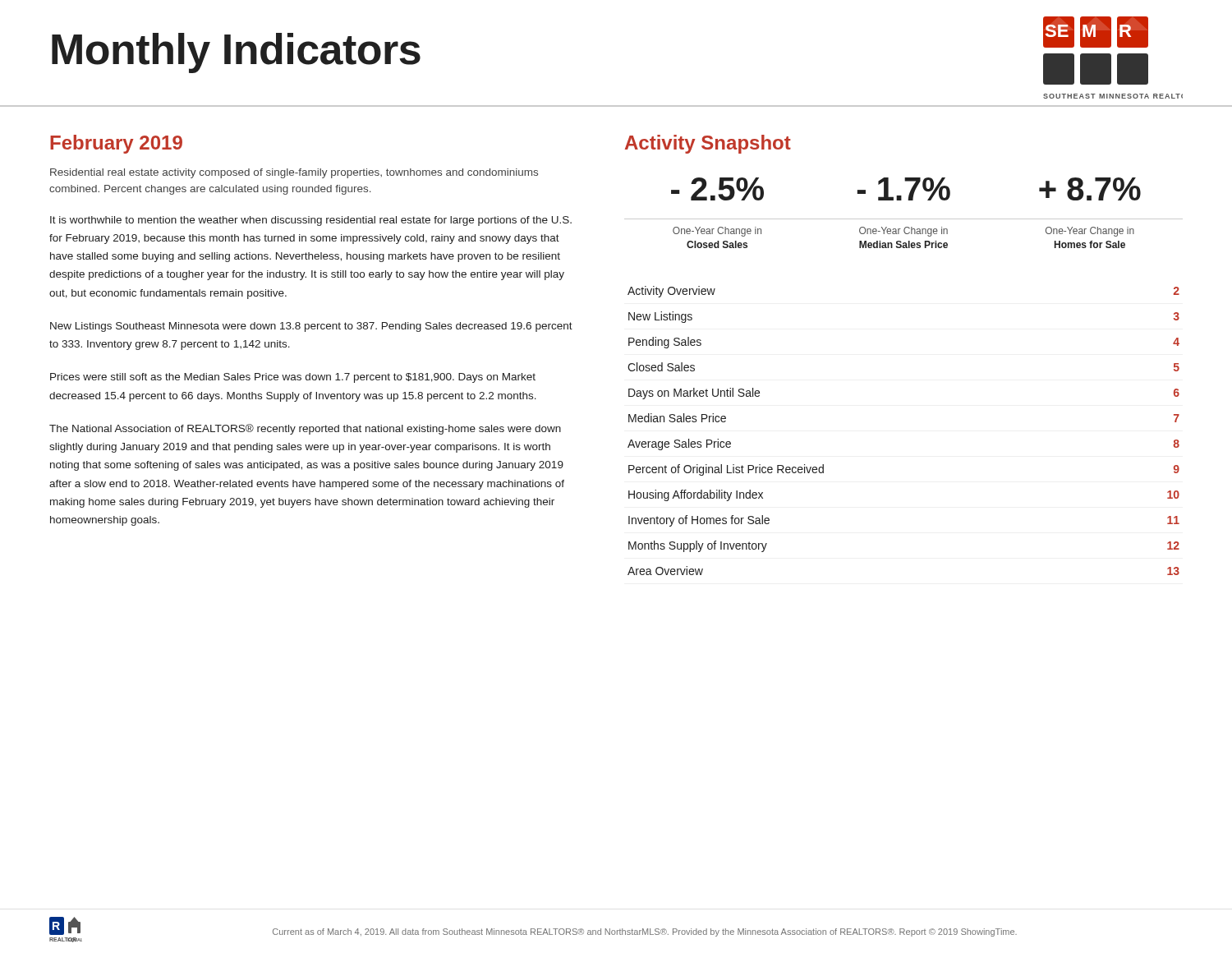The height and width of the screenshot is (953, 1232).
Task: Point to the passage starting "Prices were still"
Action: pyautogui.click(x=293, y=386)
